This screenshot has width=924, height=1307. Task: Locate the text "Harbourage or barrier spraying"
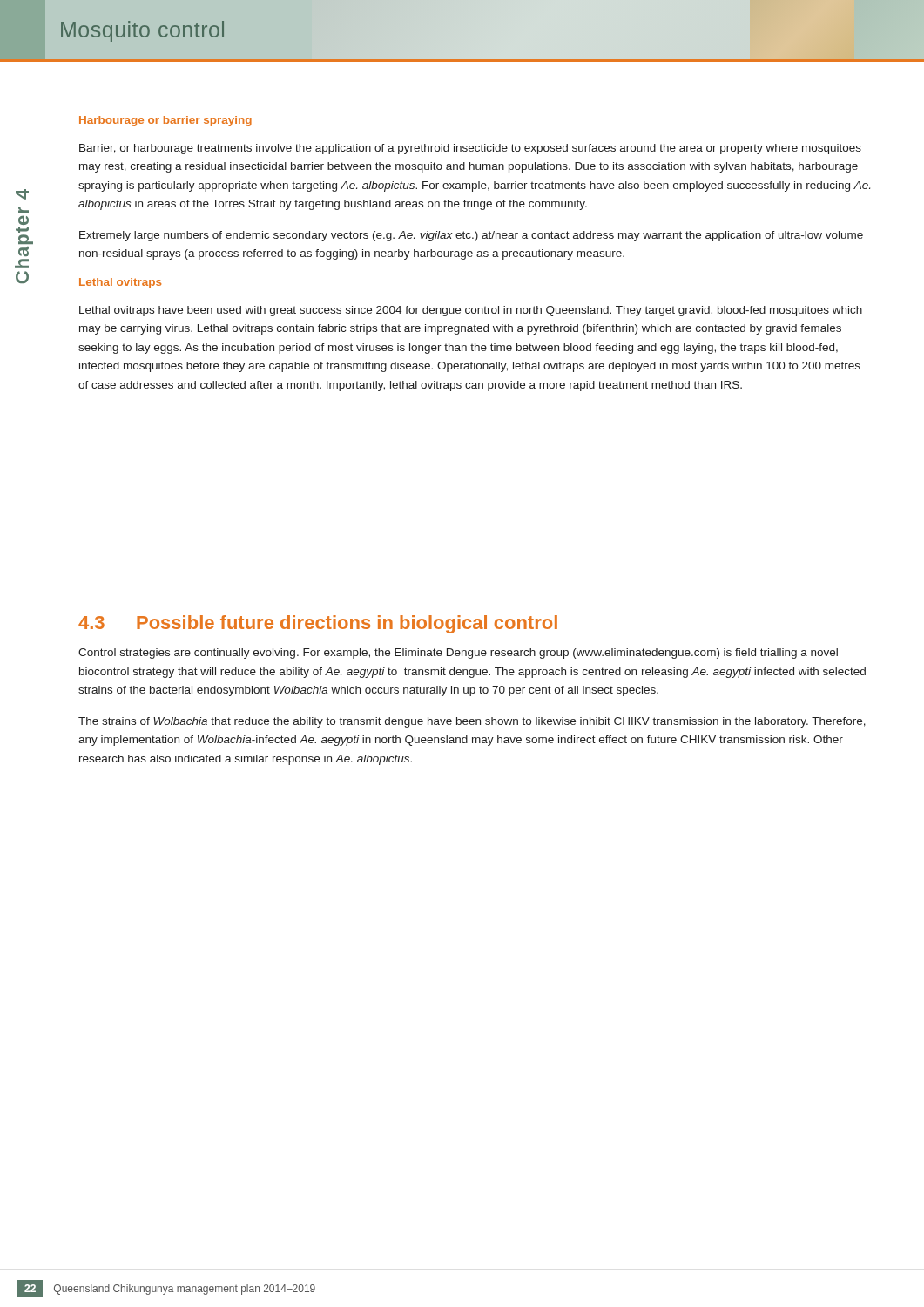[x=165, y=121]
